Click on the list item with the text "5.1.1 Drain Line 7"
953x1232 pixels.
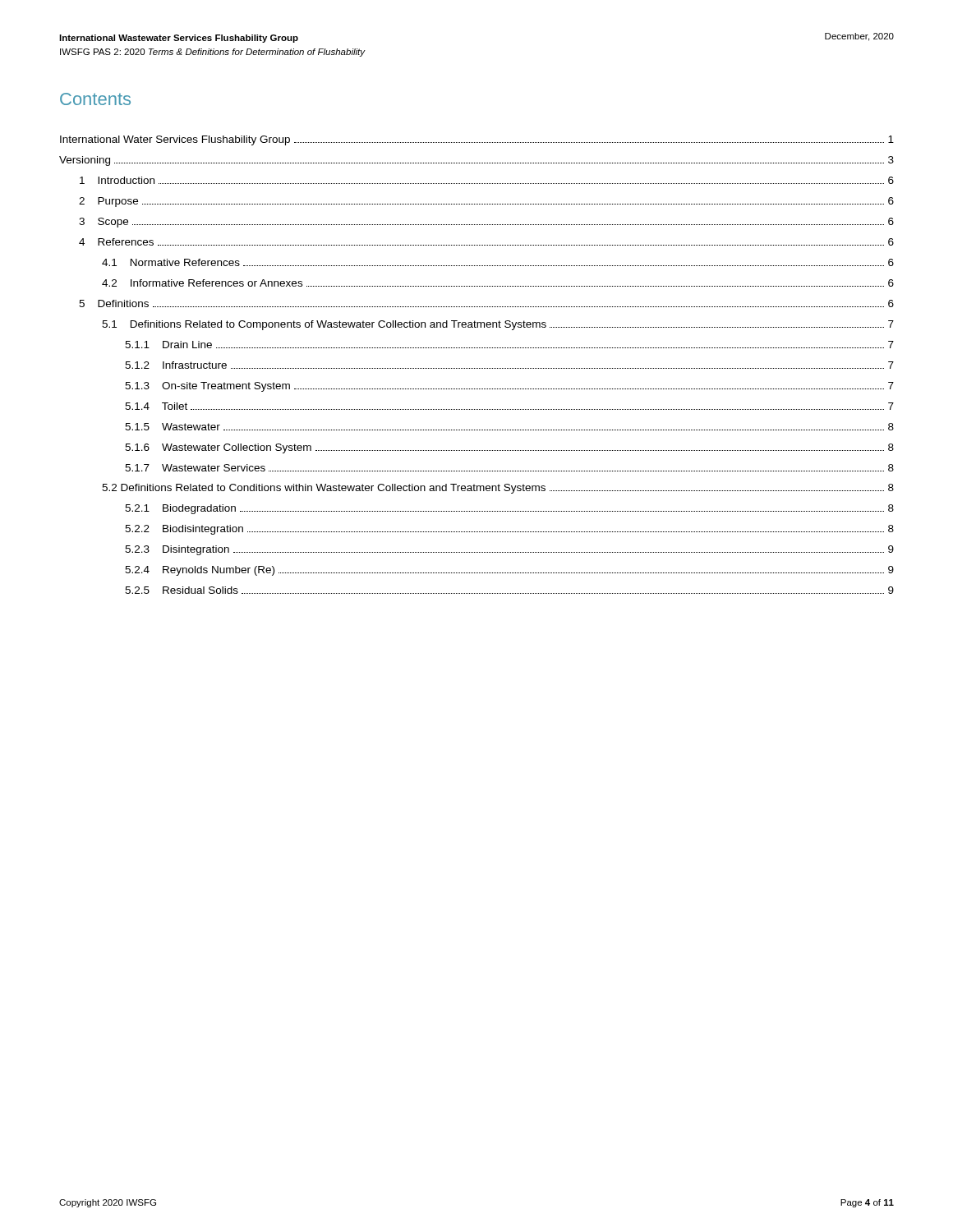pyautogui.click(x=509, y=345)
